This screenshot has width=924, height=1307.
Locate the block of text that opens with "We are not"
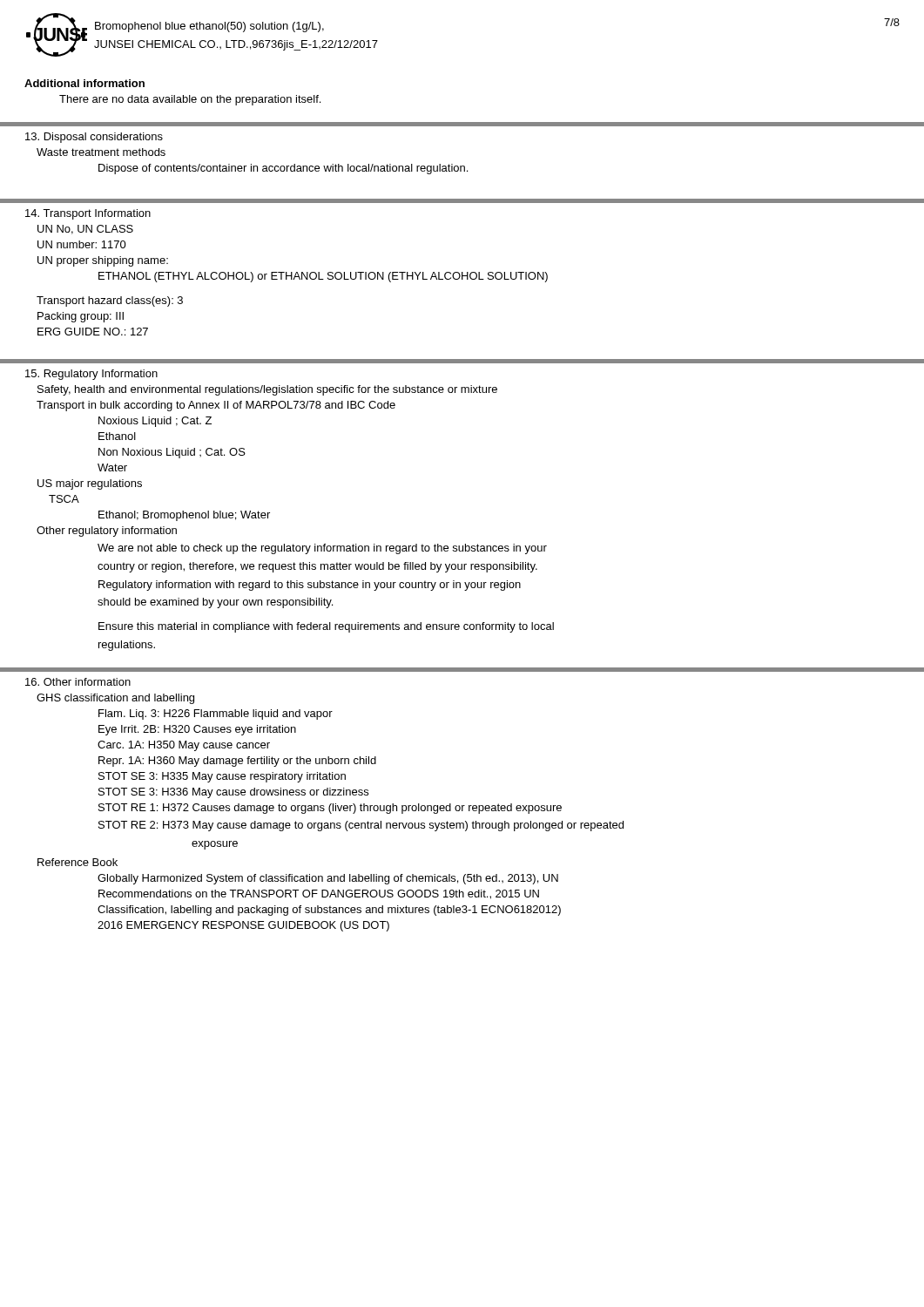click(x=322, y=575)
